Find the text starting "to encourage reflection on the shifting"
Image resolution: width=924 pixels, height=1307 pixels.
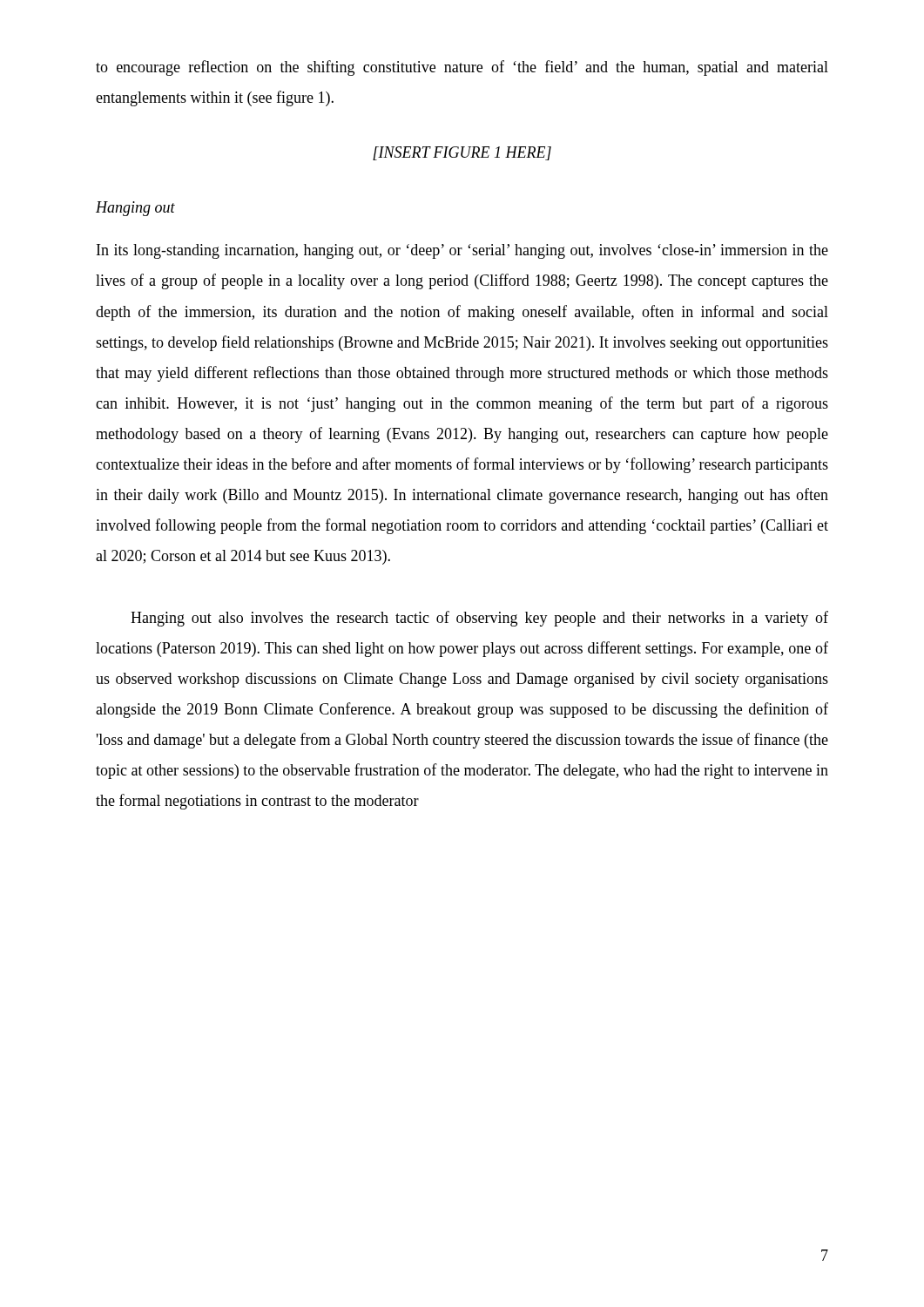[x=462, y=82]
